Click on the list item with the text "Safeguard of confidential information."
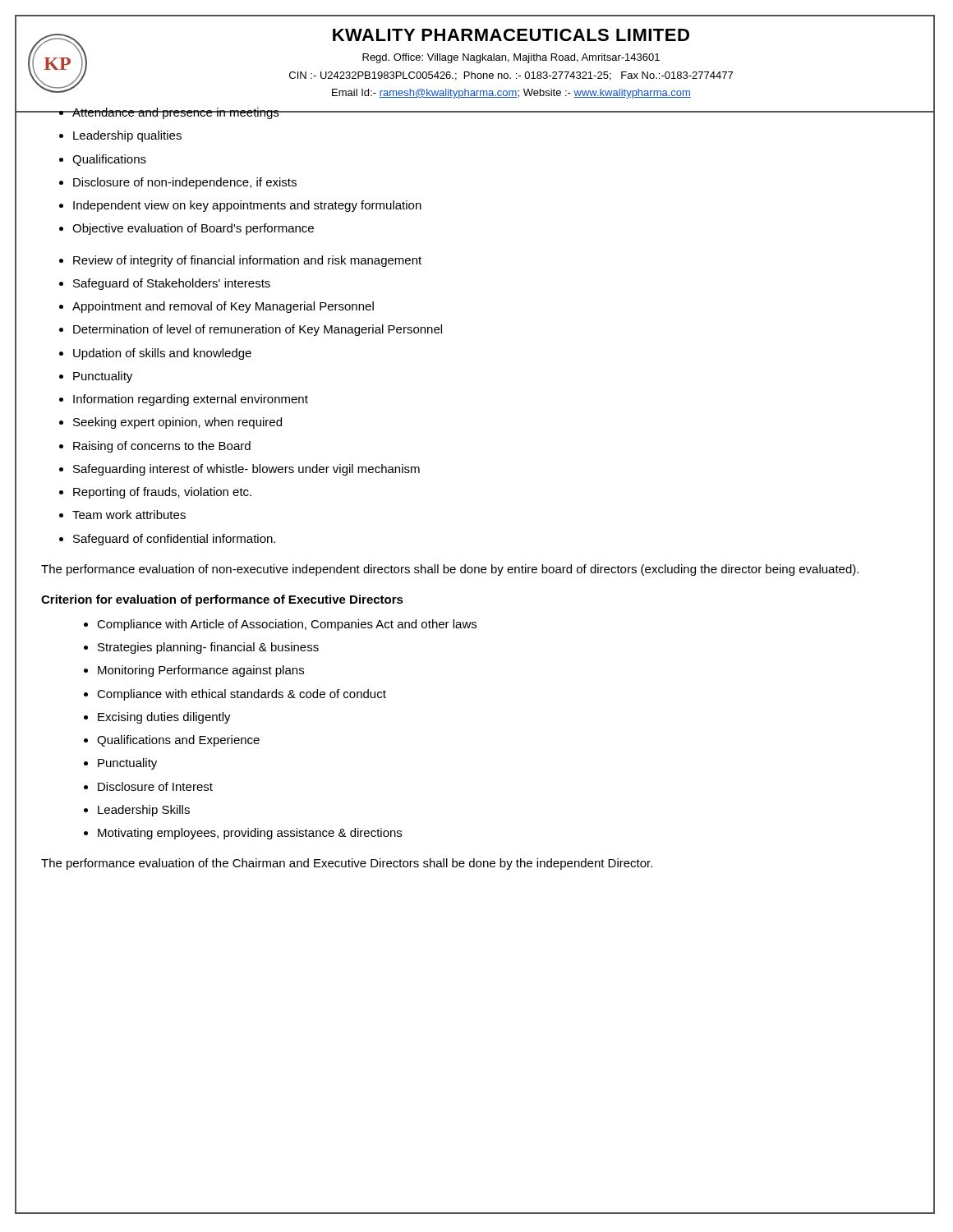953x1232 pixels. pyautogui.click(x=174, y=540)
